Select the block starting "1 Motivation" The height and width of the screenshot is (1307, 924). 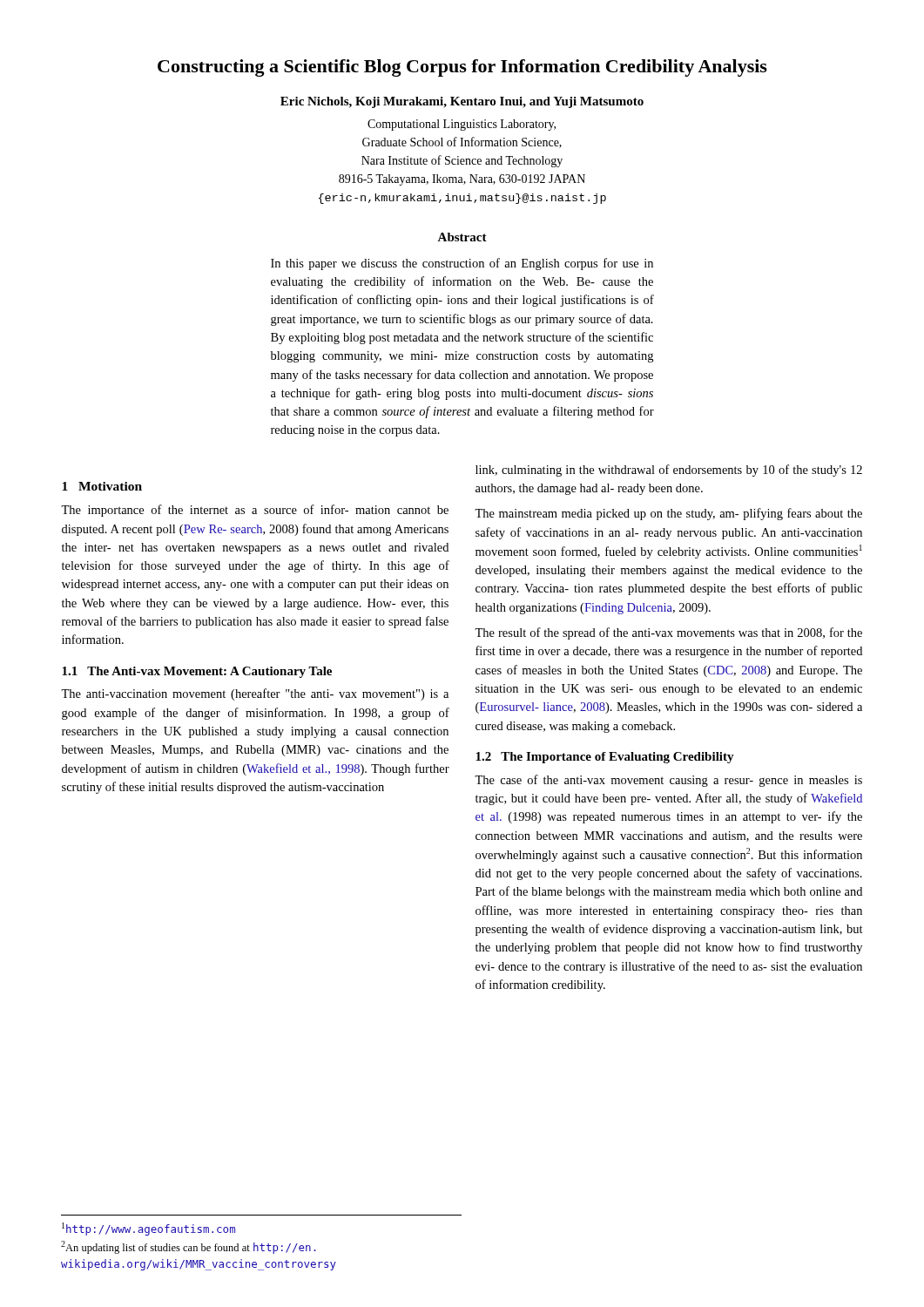tap(102, 486)
